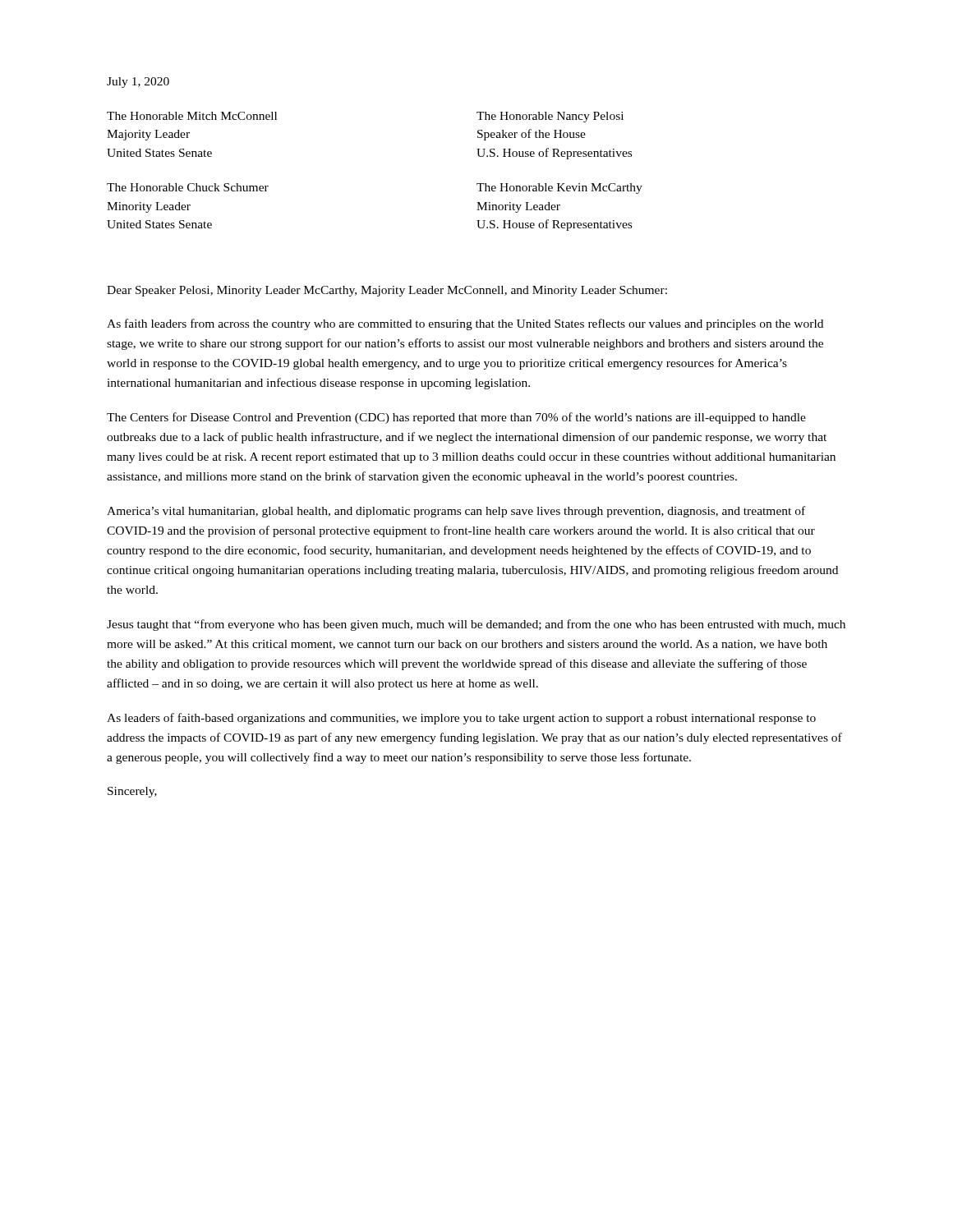This screenshot has width=953, height=1232.
Task: Point to the block beginning "Dear Speaker Pelosi, Minority Leader McCarthy, Majority Leader"
Action: point(387,289)
